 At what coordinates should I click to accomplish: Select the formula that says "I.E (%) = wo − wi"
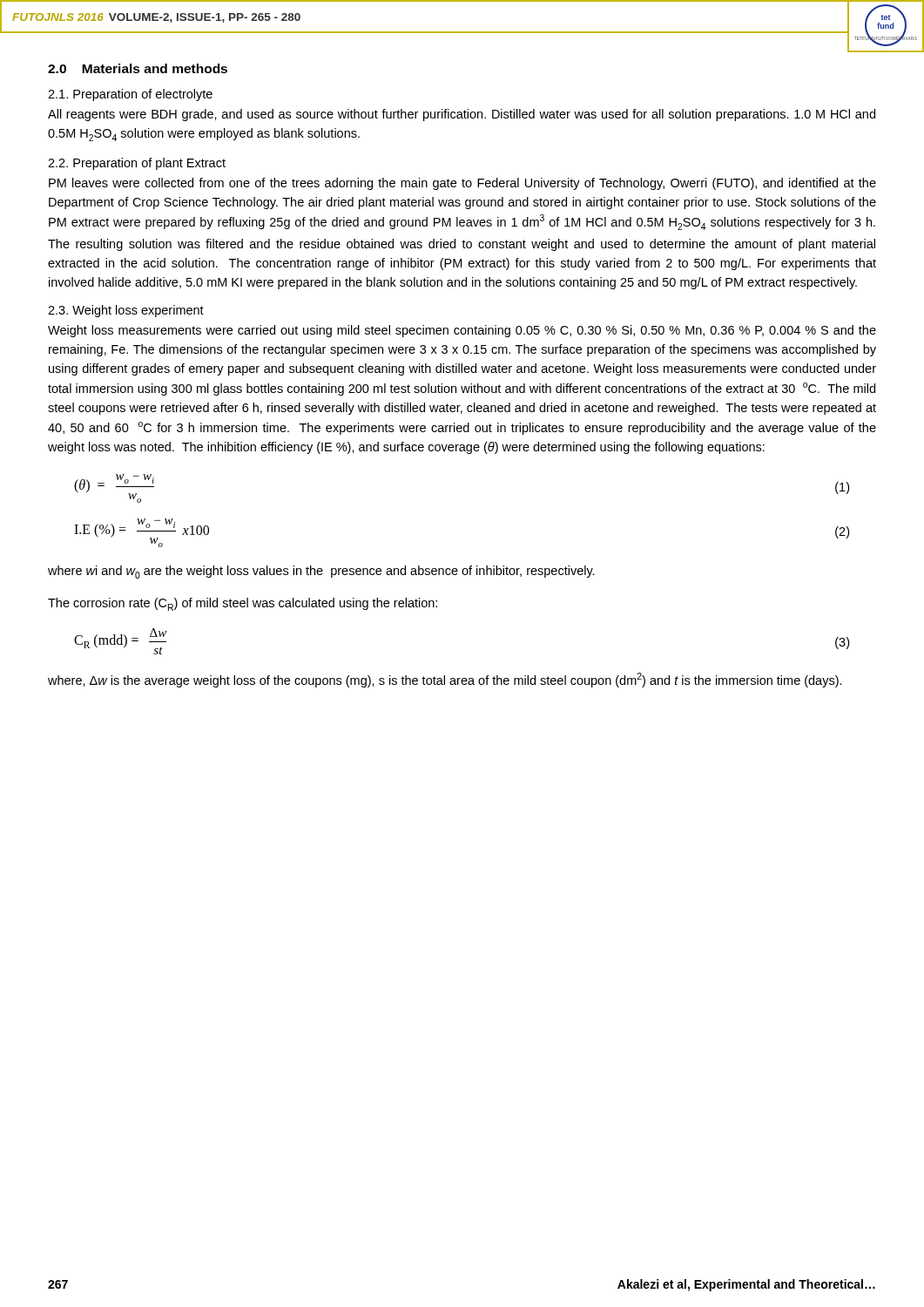coord(156,531)
